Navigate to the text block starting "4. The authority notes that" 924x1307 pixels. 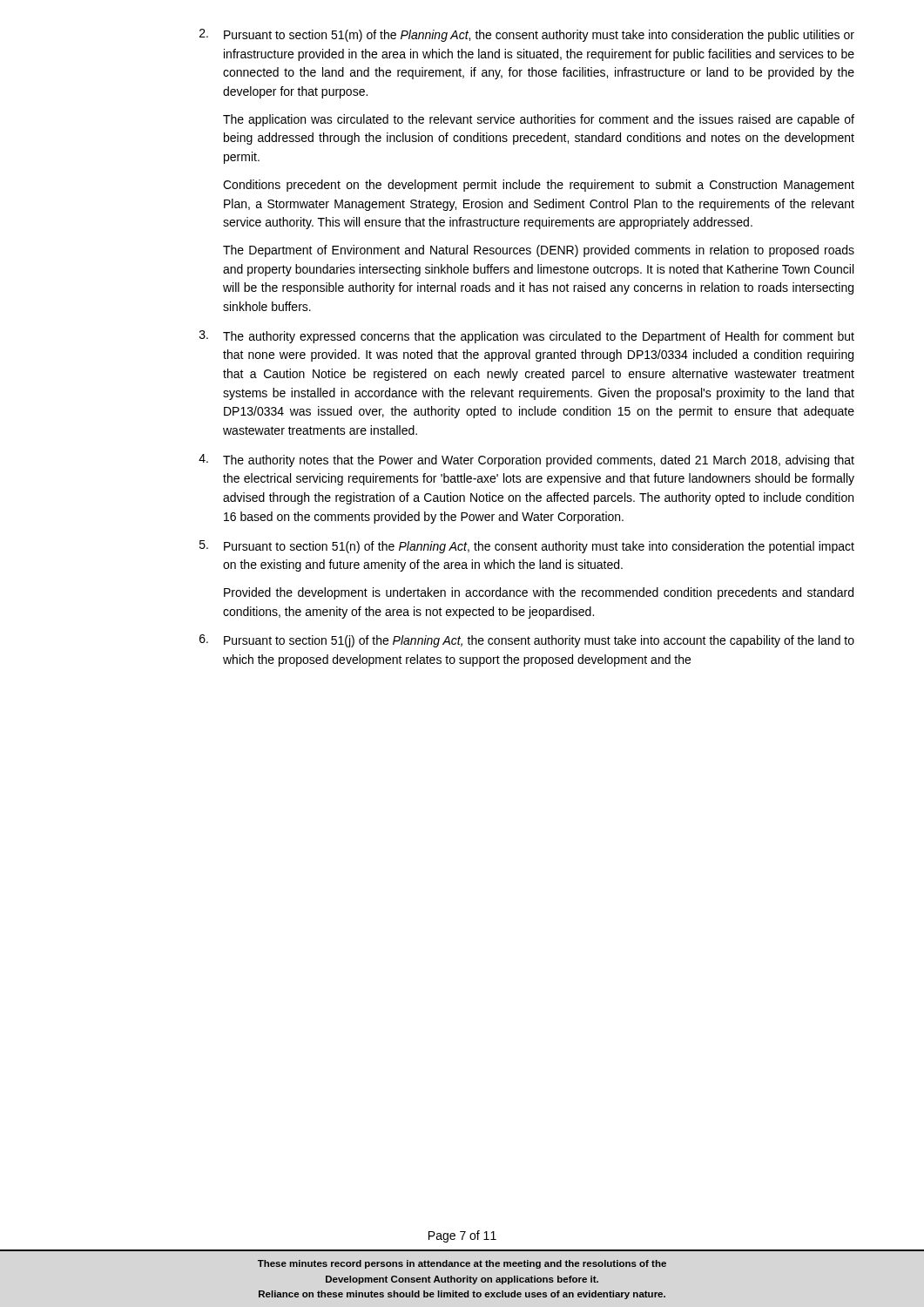[514, 489]
